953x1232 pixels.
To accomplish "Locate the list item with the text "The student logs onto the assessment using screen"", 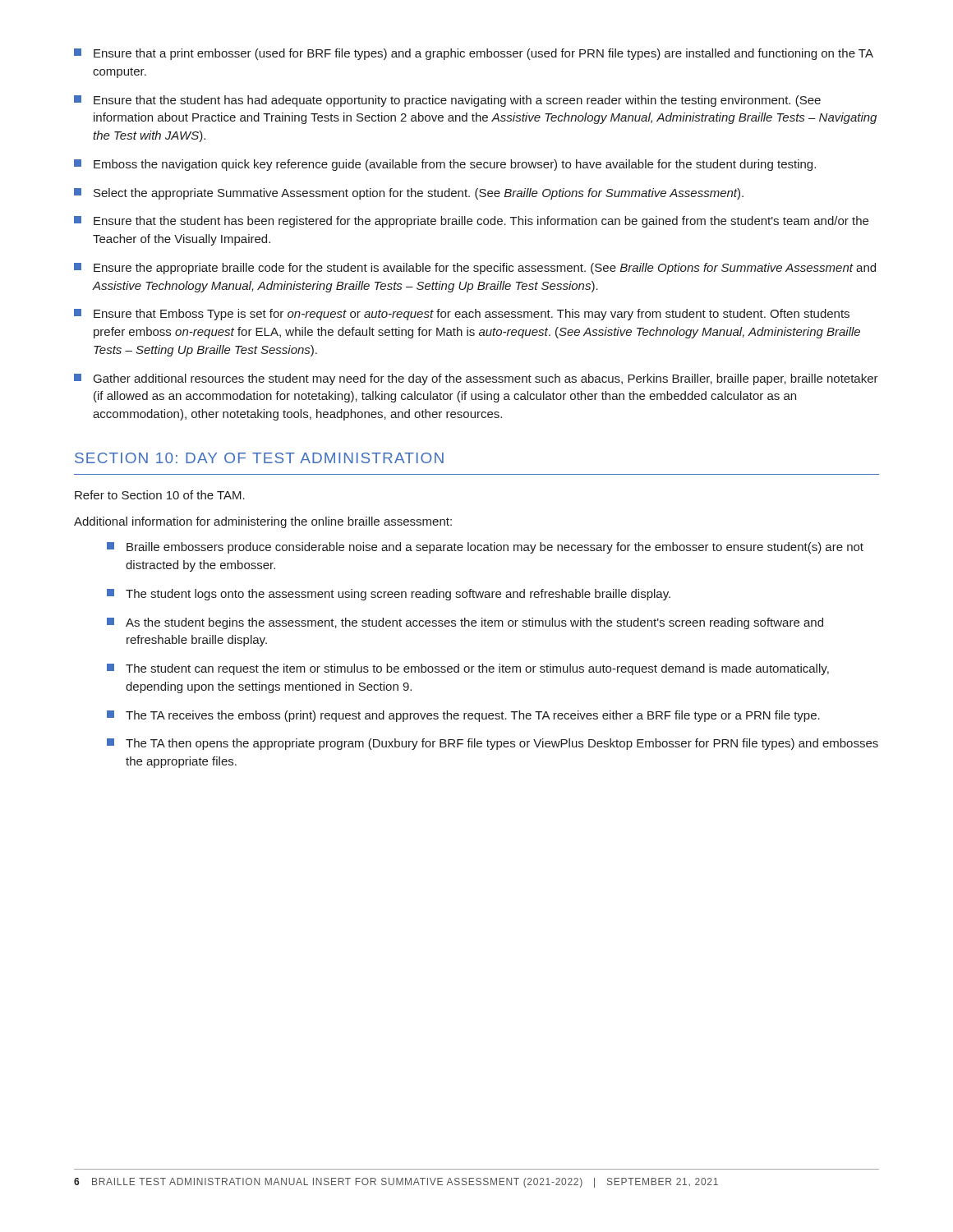I will (x=493, y=594).
